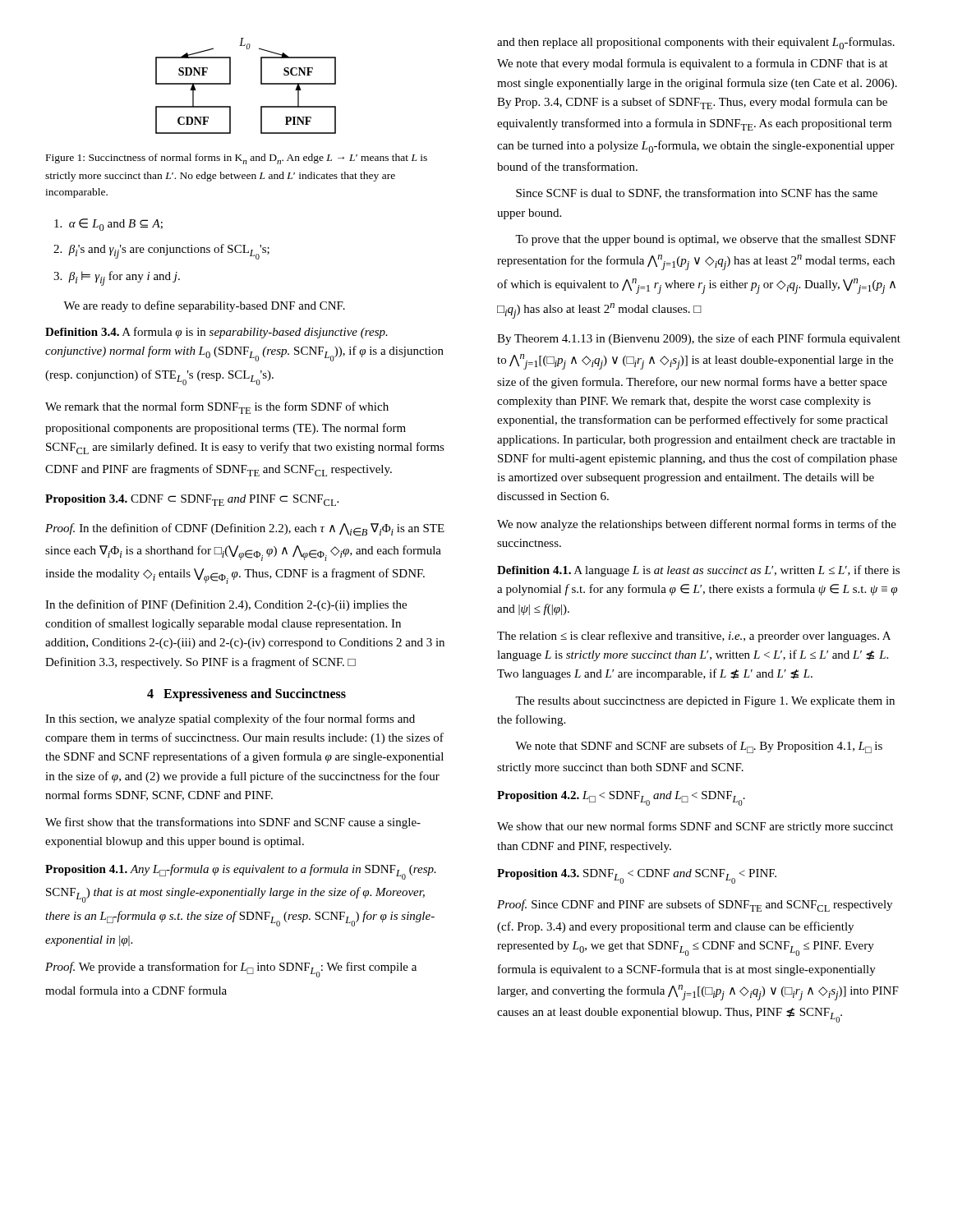Screen dimensions: 1232x953
Task: Click on the text block that reads "Definition 4.1. A language L is at least"
Action: pyautogui.click(x=702, y=590)
